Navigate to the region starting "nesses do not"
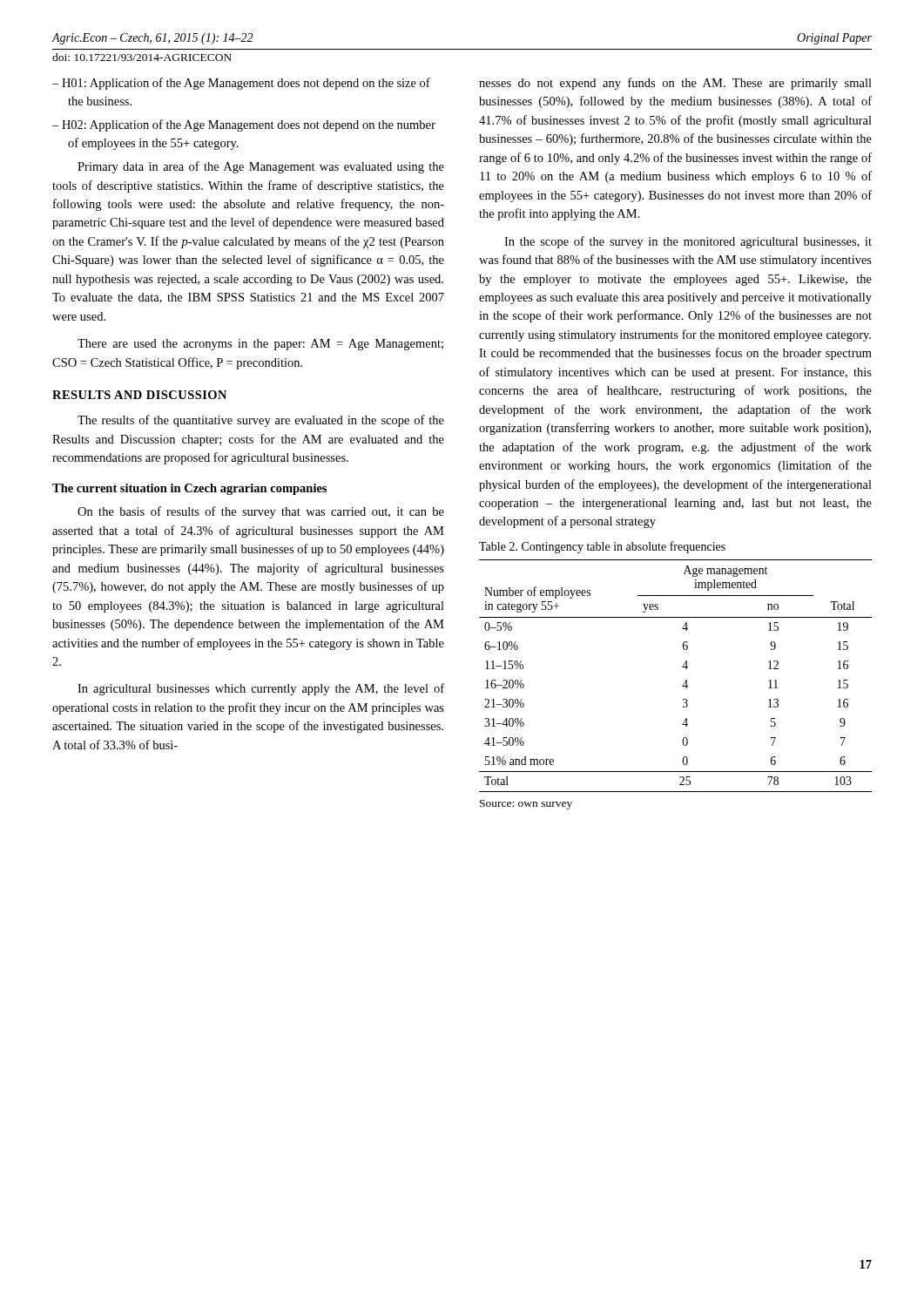924x1307 pixels. 675,148
